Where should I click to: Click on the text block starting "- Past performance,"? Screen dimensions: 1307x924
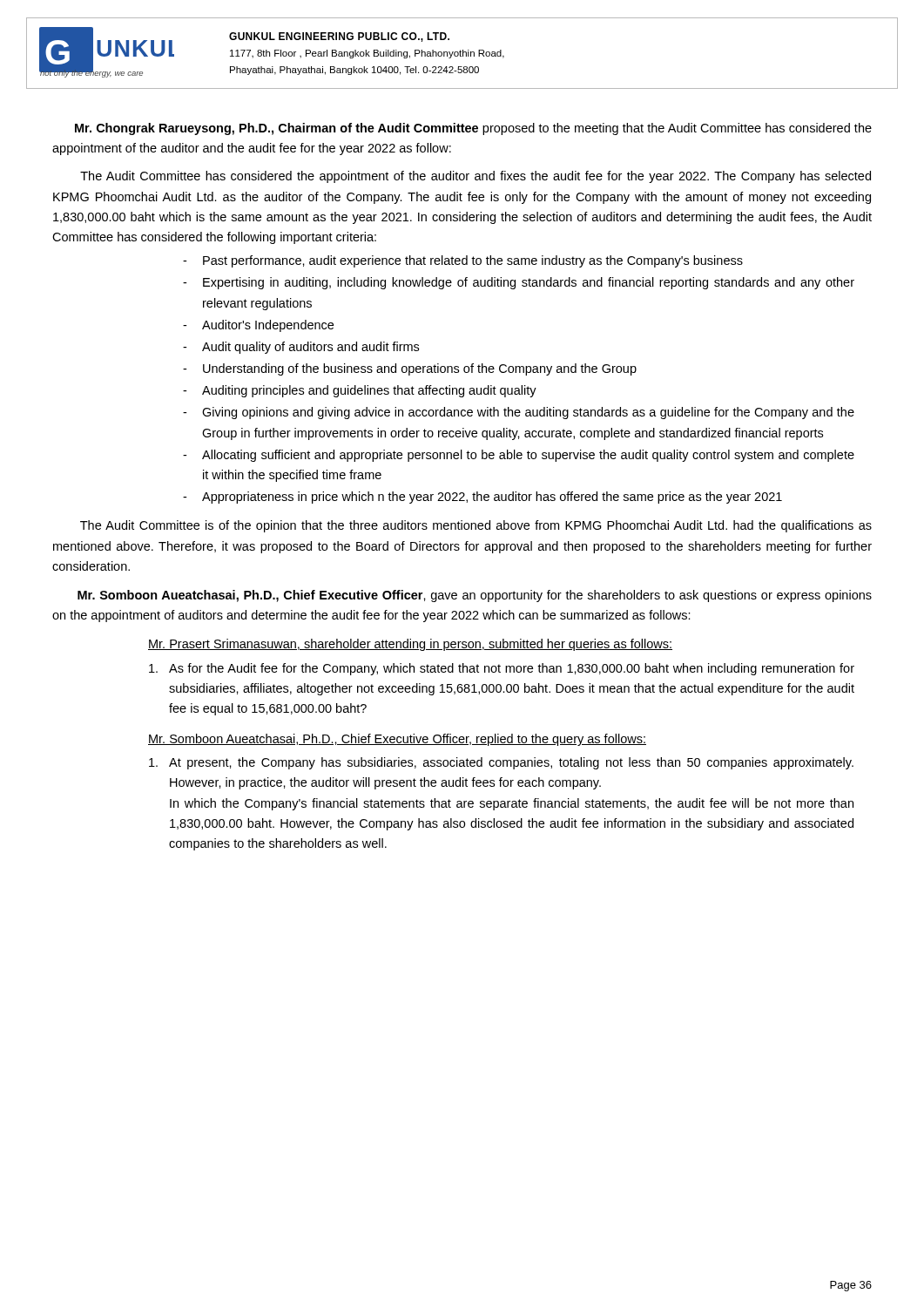tap(463, 261)
